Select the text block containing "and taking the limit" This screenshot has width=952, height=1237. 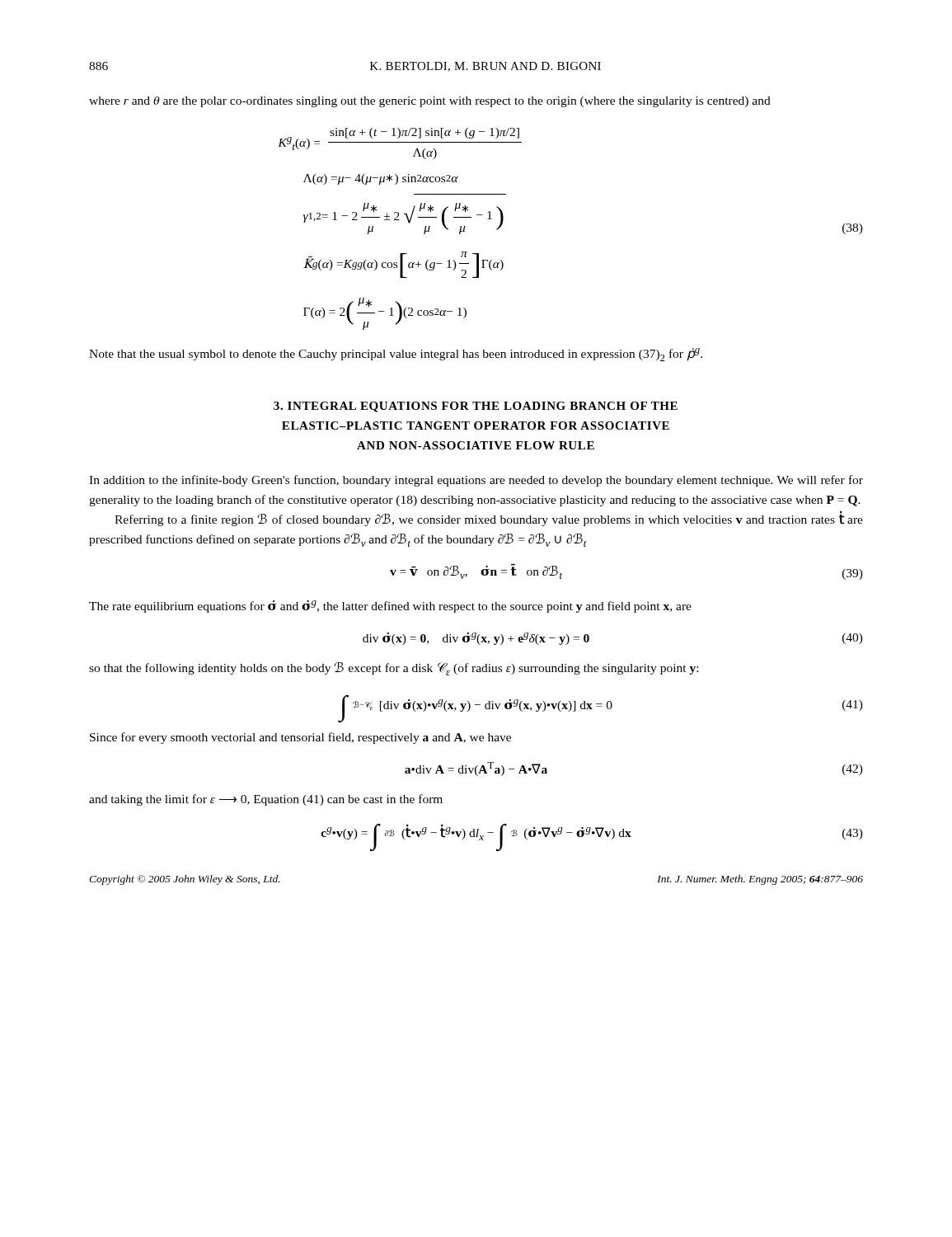point(266,800)
